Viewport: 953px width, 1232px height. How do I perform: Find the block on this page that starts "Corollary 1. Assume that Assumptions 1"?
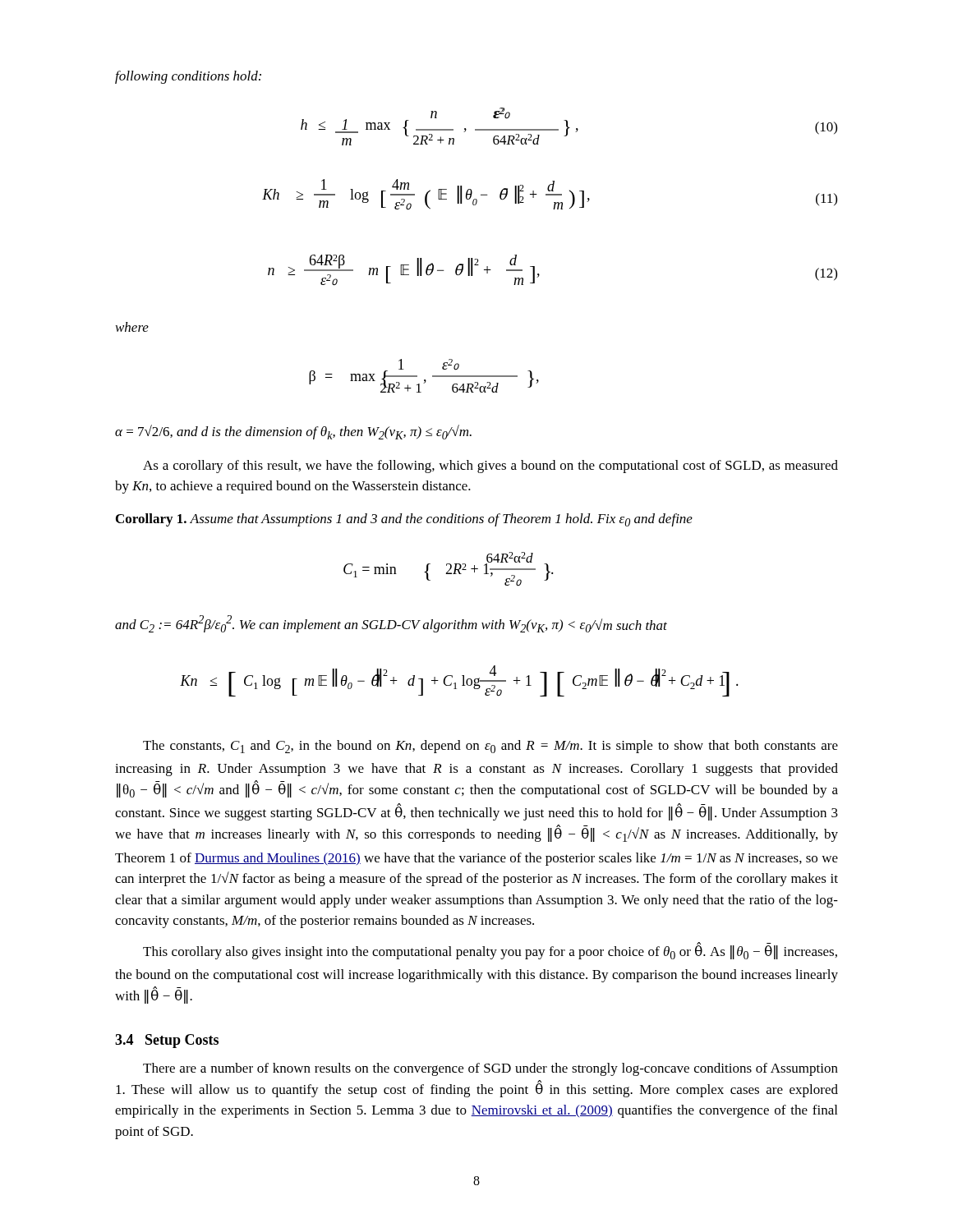[x=404, y=520]
